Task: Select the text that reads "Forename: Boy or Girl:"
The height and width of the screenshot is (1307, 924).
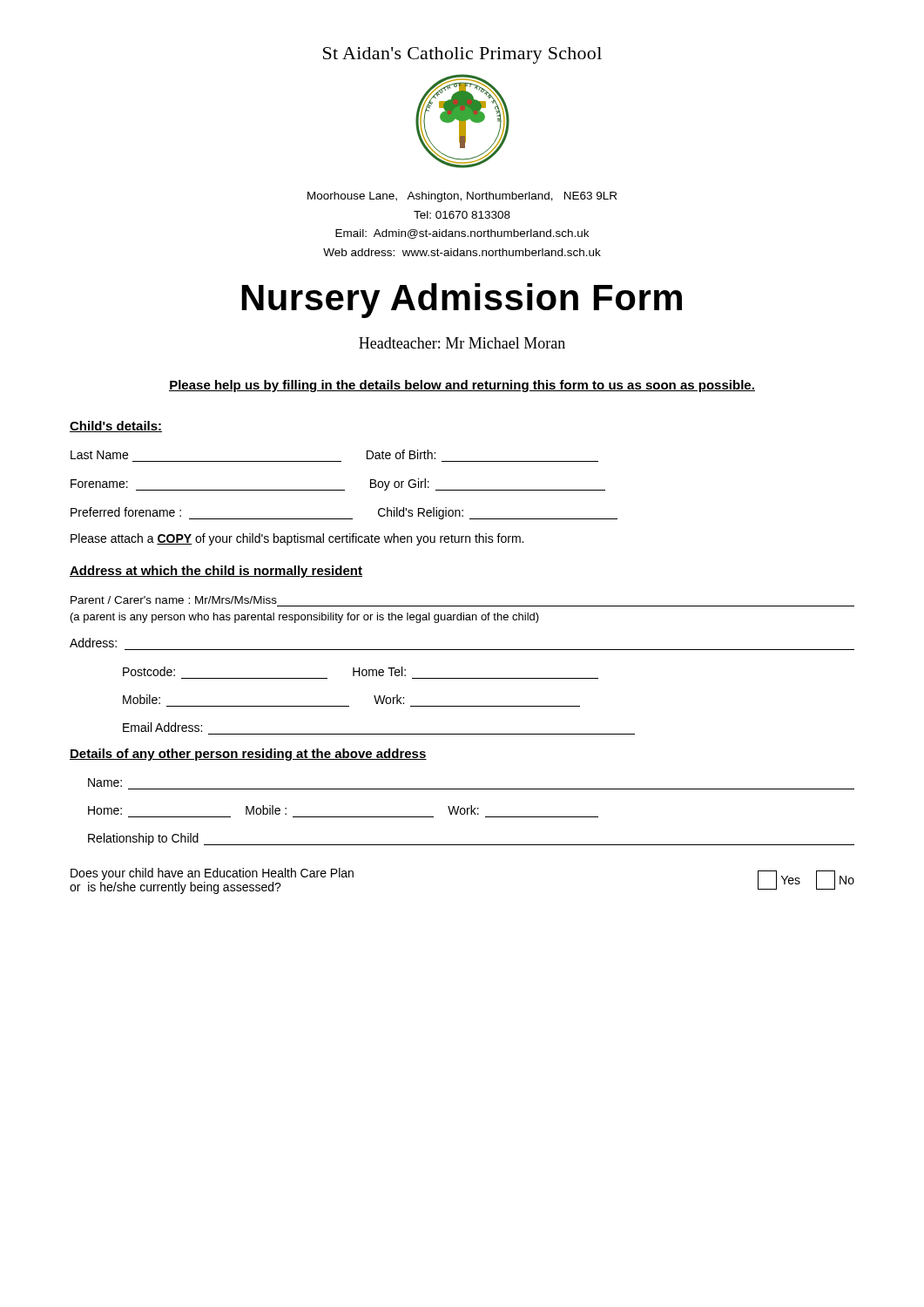Action: [x=337, y=483]
